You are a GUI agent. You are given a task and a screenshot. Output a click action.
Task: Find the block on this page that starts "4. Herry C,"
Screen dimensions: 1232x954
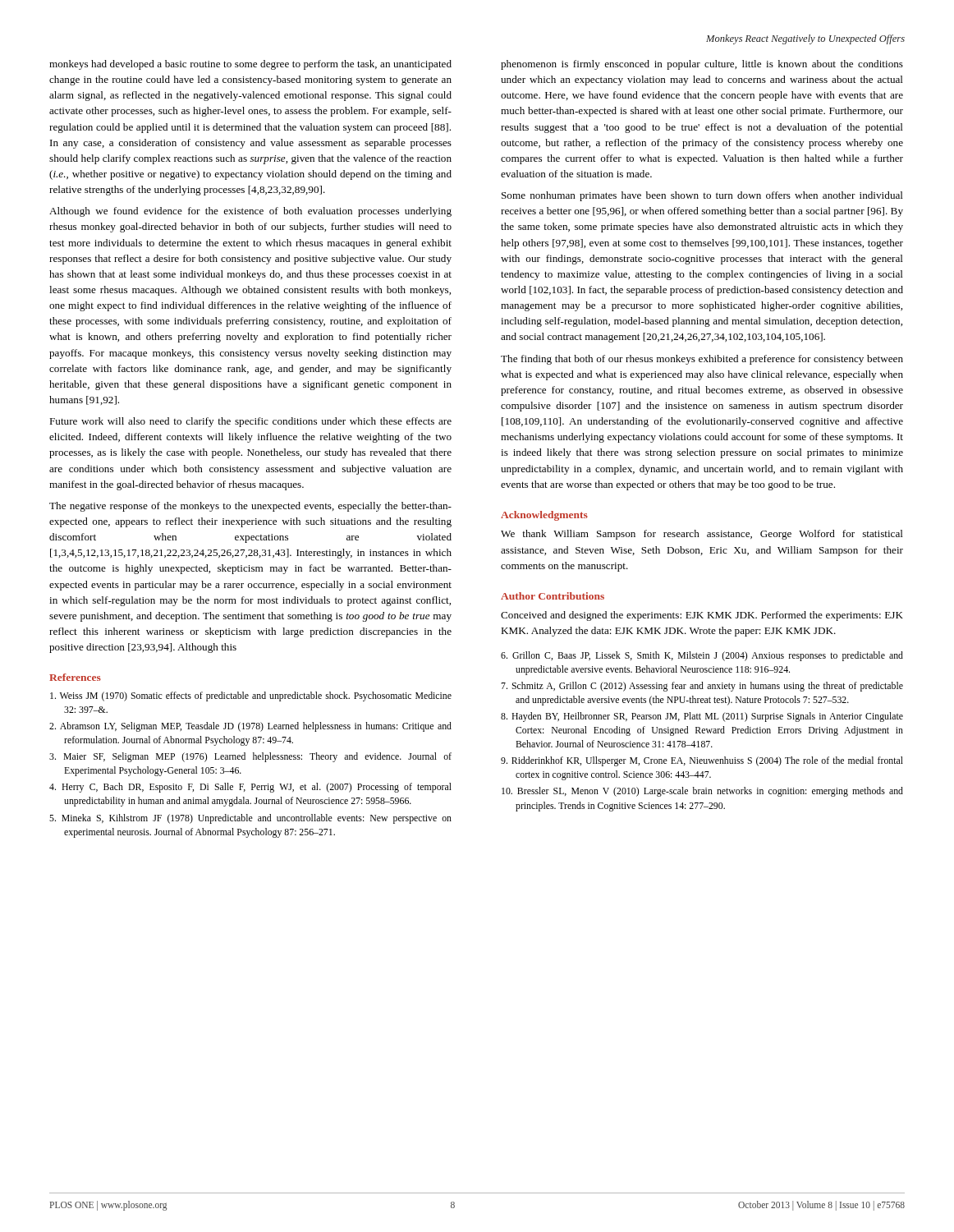pyautogui.click(x=250, y=794)
